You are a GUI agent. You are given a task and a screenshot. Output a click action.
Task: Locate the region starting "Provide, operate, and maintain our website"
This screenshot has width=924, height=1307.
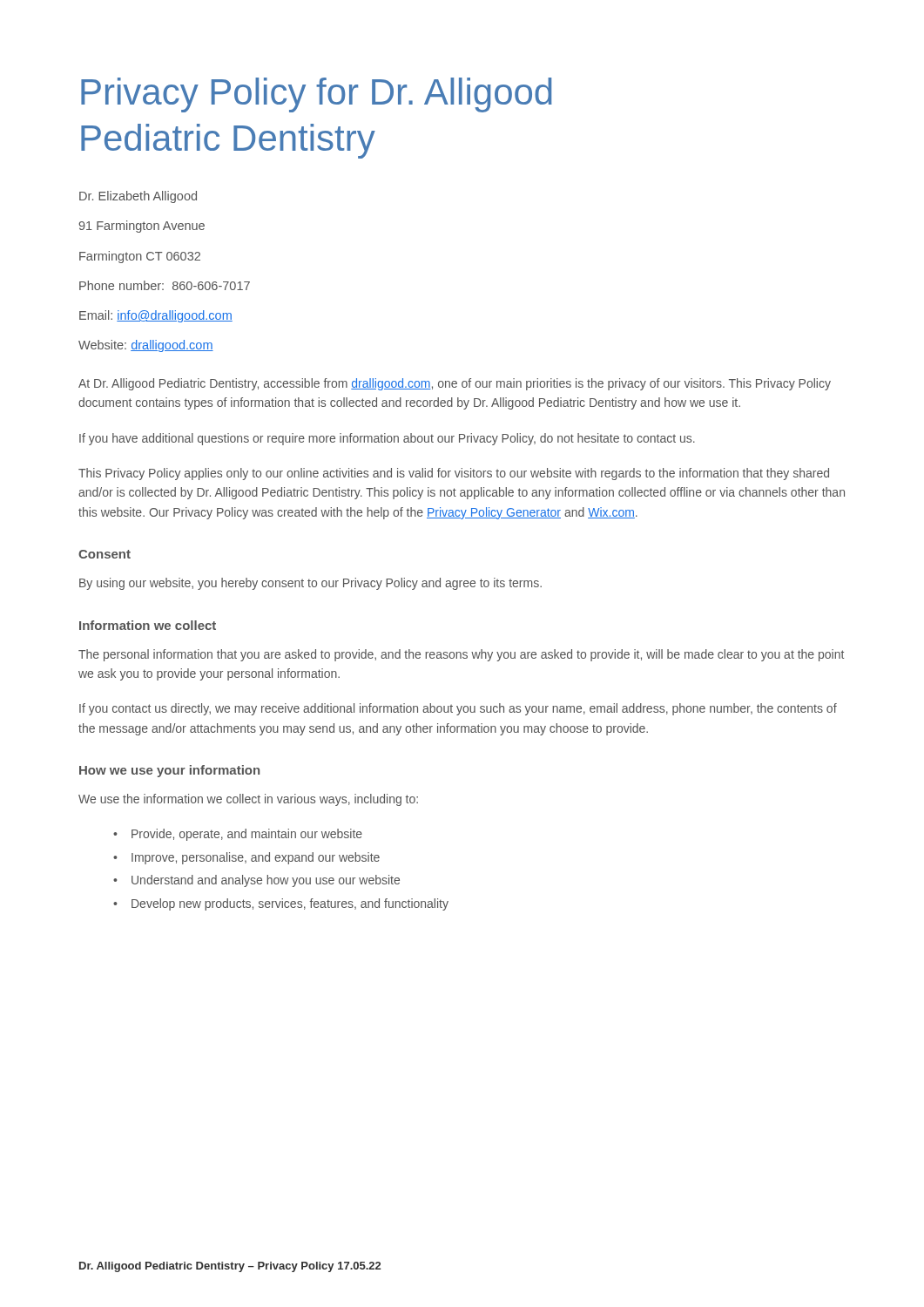(247, 834)
